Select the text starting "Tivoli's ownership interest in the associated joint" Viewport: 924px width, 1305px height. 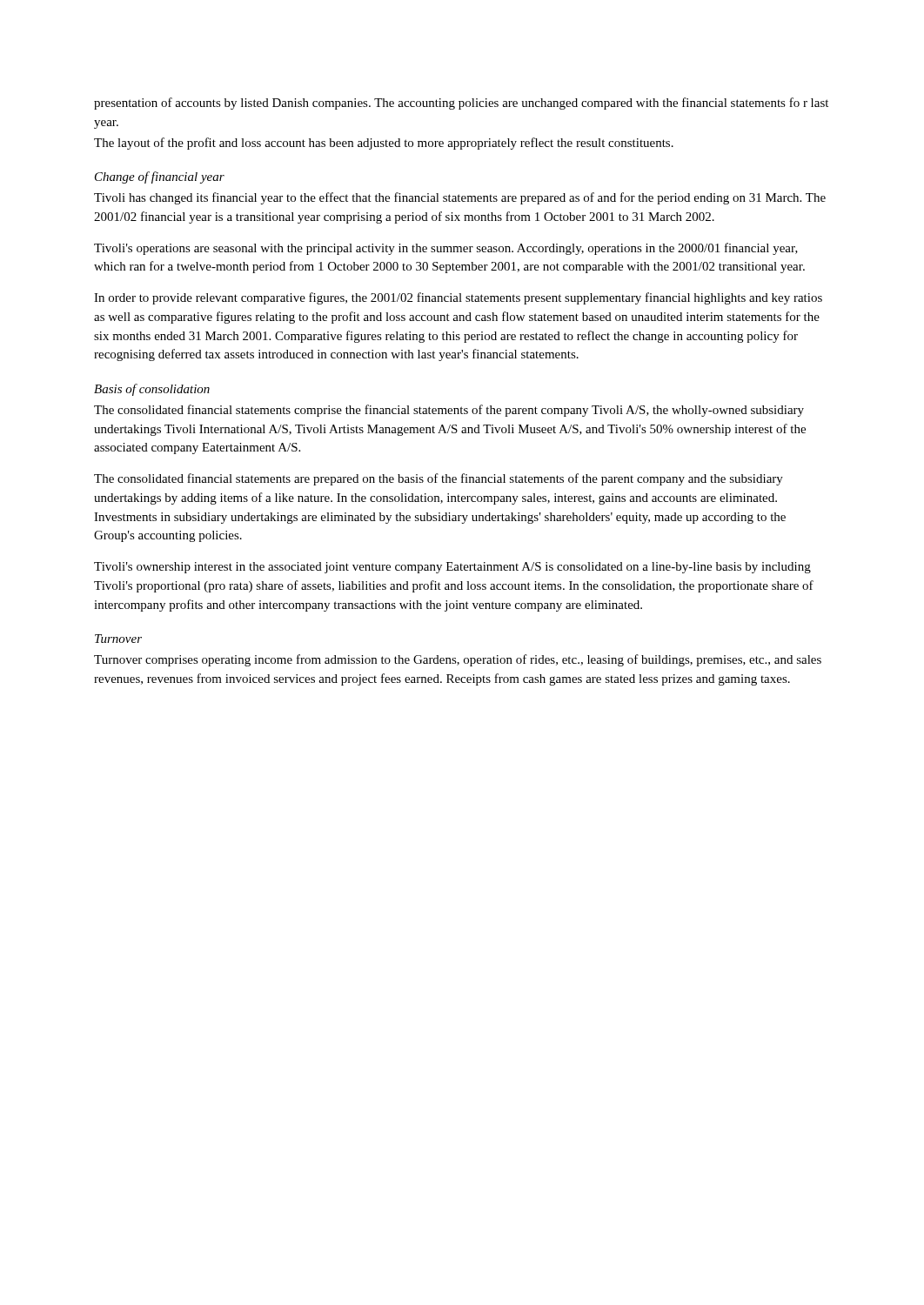(462, 586)
